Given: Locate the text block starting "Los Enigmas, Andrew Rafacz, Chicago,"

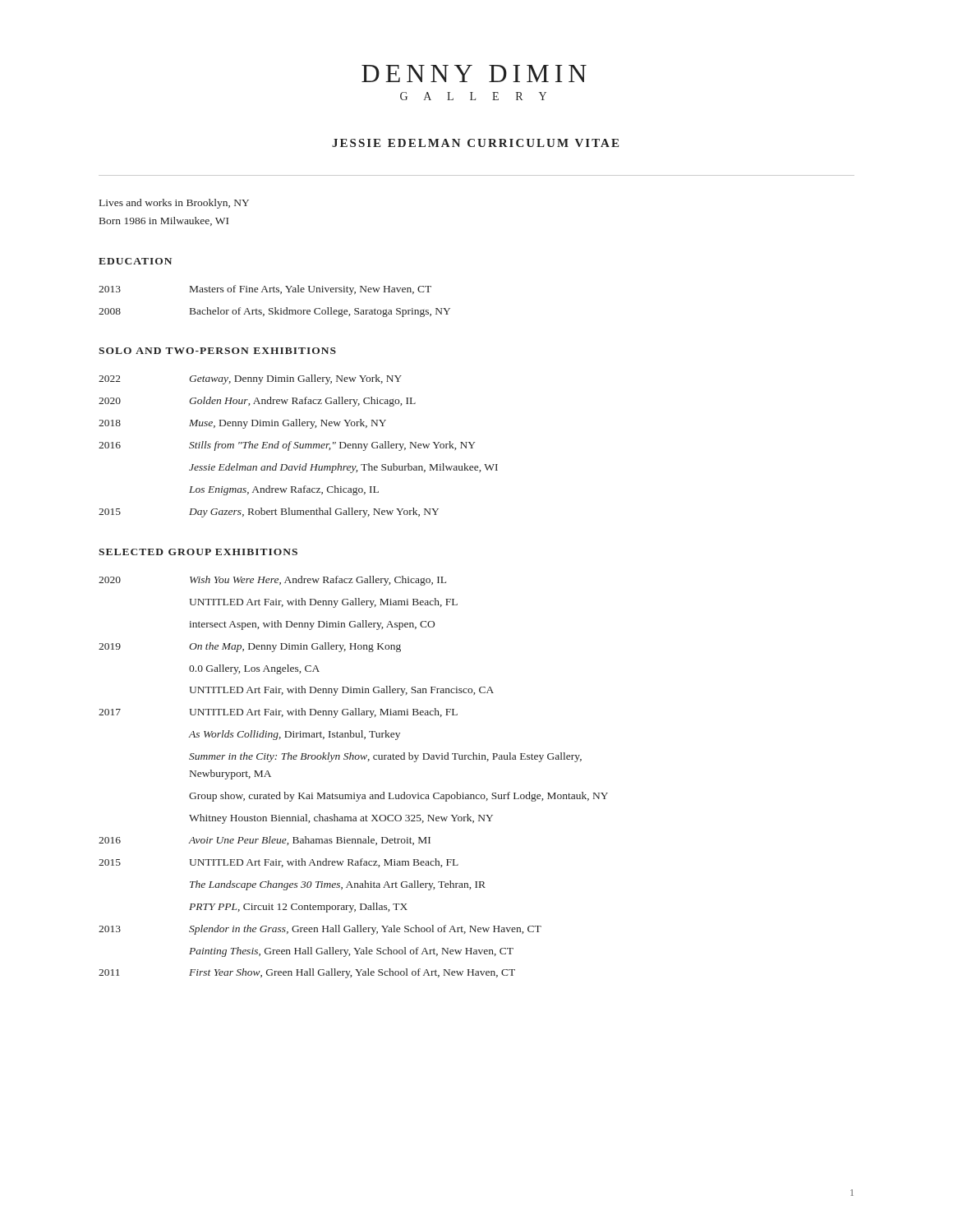Looking at the screenshot, I should coord(284,490).
